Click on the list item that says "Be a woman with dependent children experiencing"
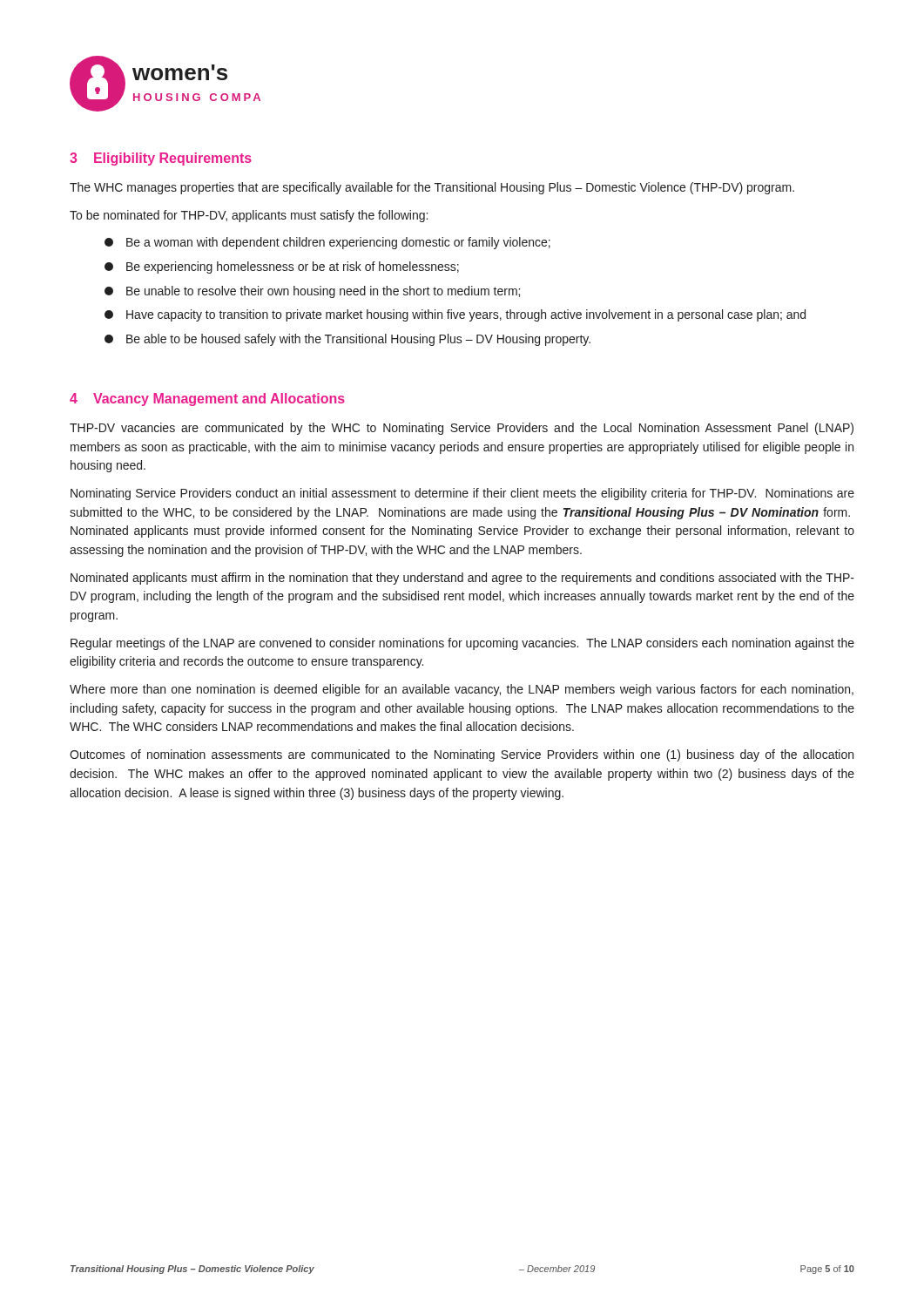Image resolution: width=924 pixels, height=1307 pixels. pos(328,243)
